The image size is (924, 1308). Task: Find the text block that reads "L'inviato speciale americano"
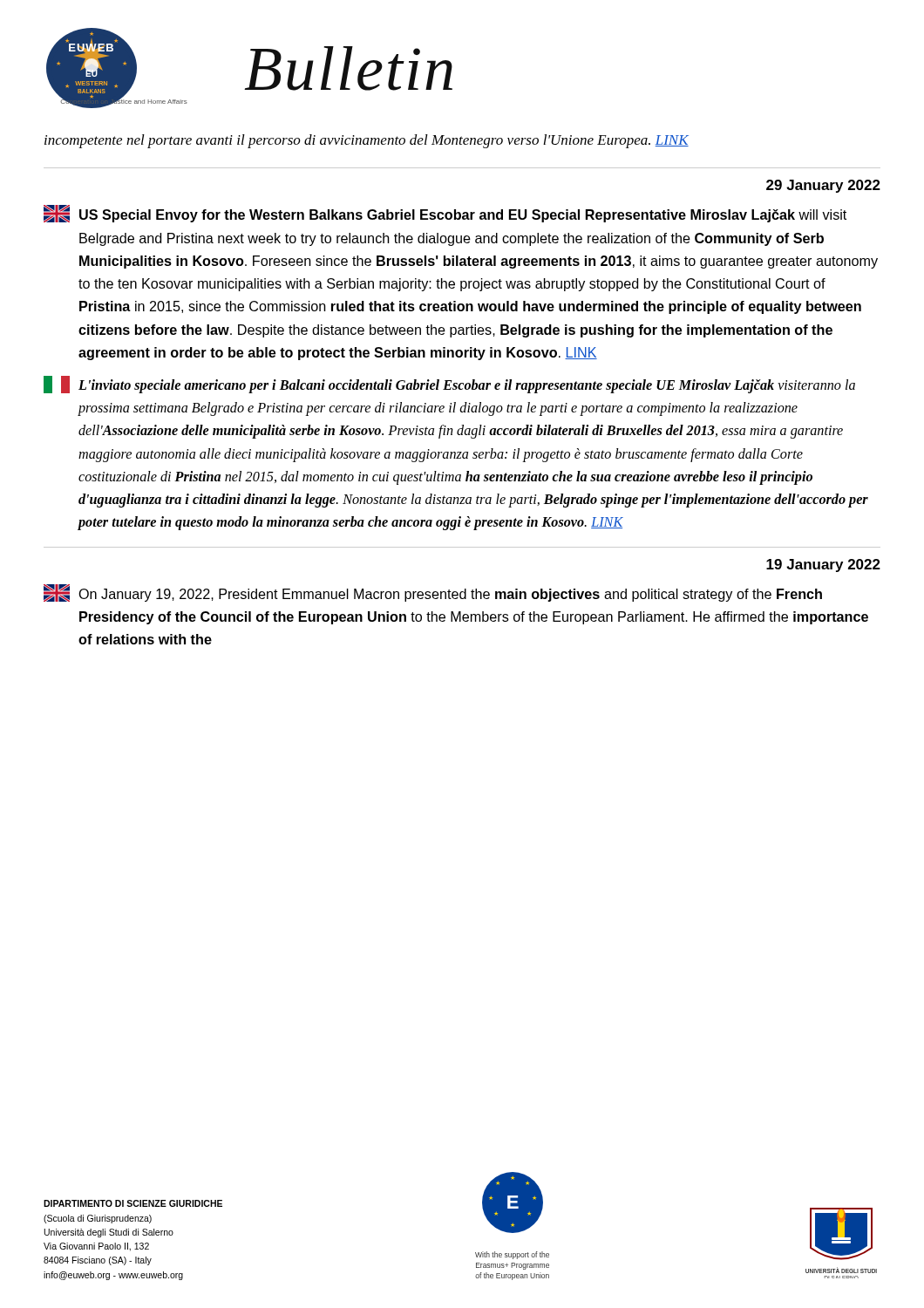click(462, 454)
